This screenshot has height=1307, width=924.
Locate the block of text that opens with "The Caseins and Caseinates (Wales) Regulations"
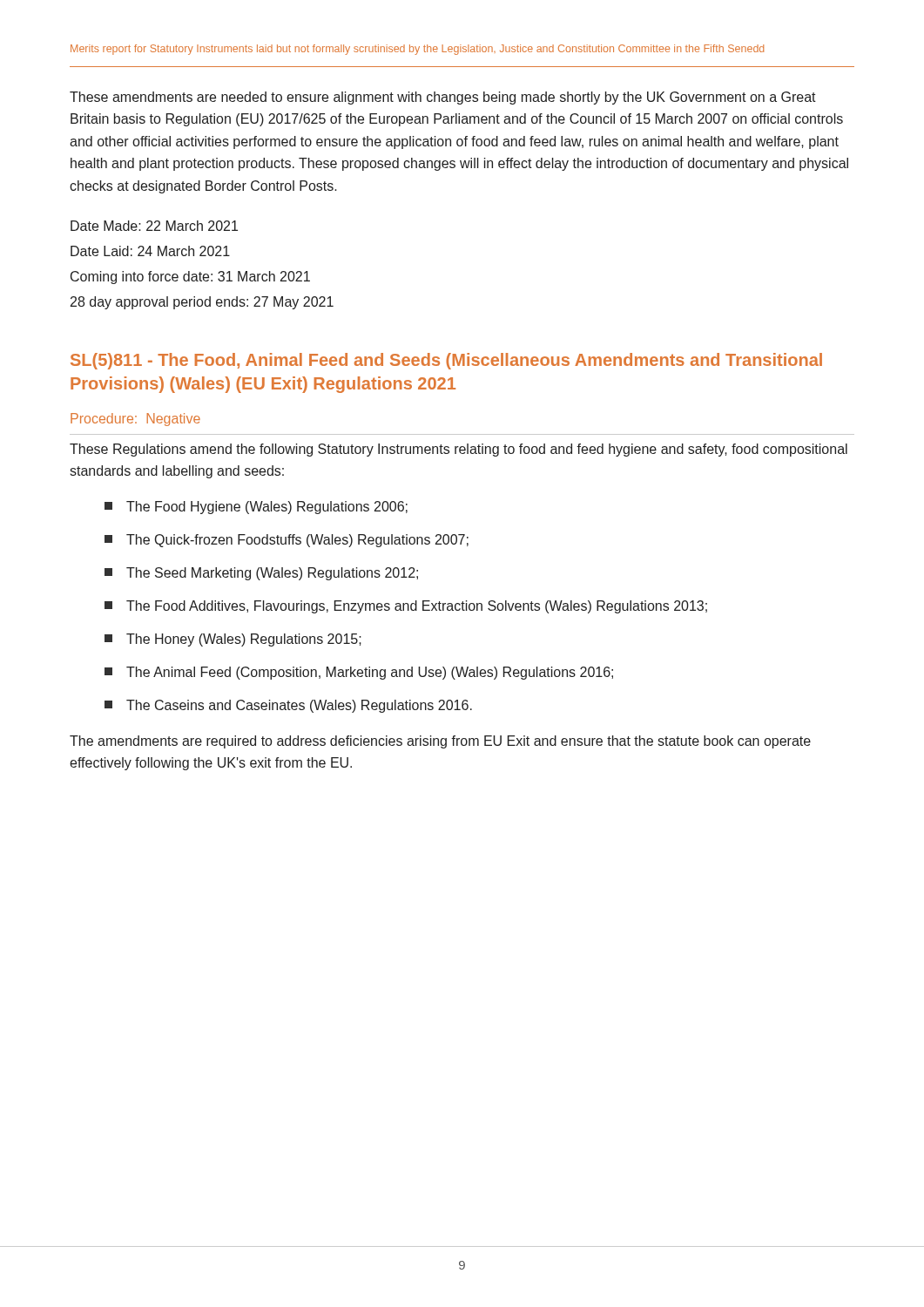click(x=479, y=706)
